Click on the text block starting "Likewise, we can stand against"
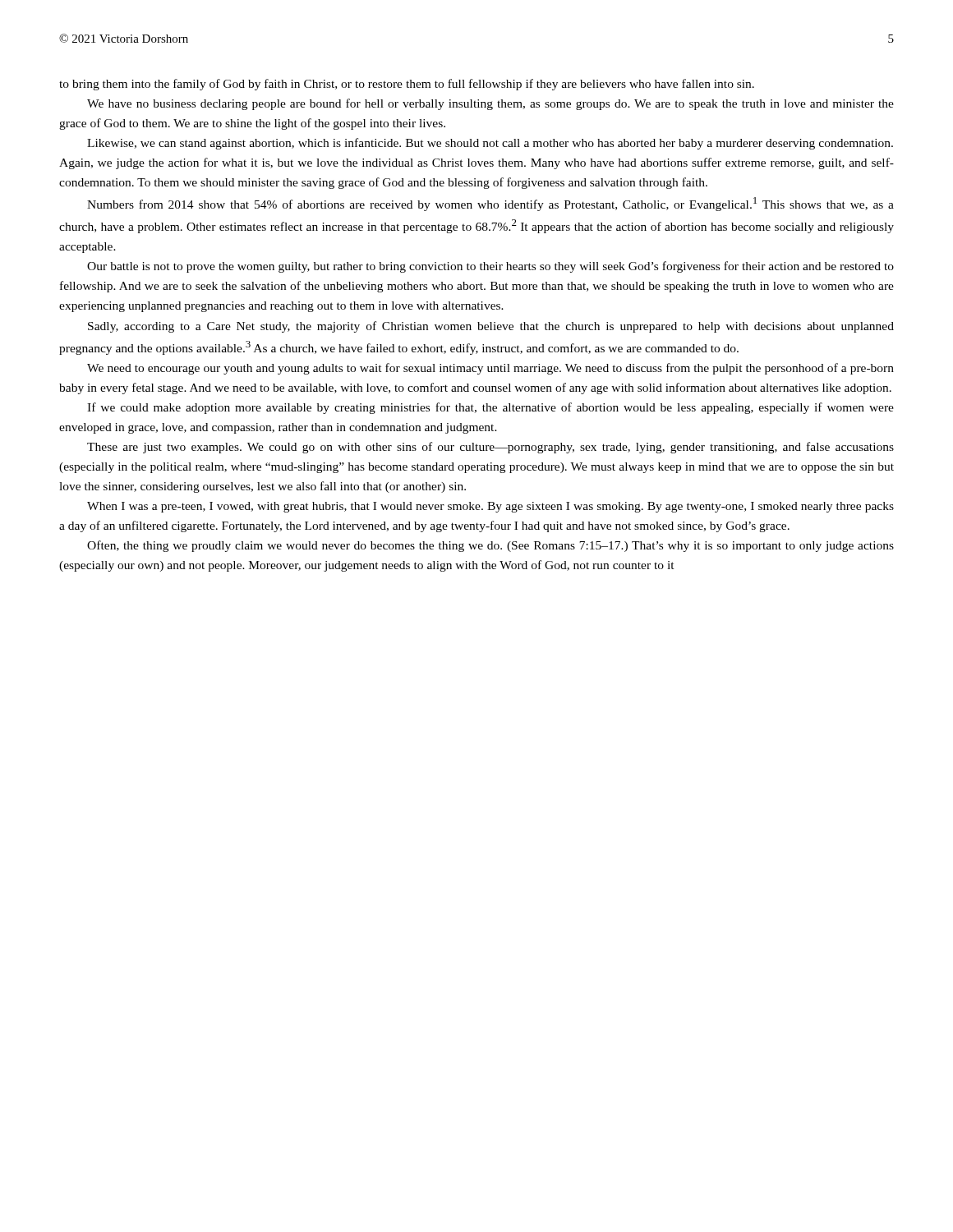This screenshot has width=953, height=1232. click(x=476, y=163)
